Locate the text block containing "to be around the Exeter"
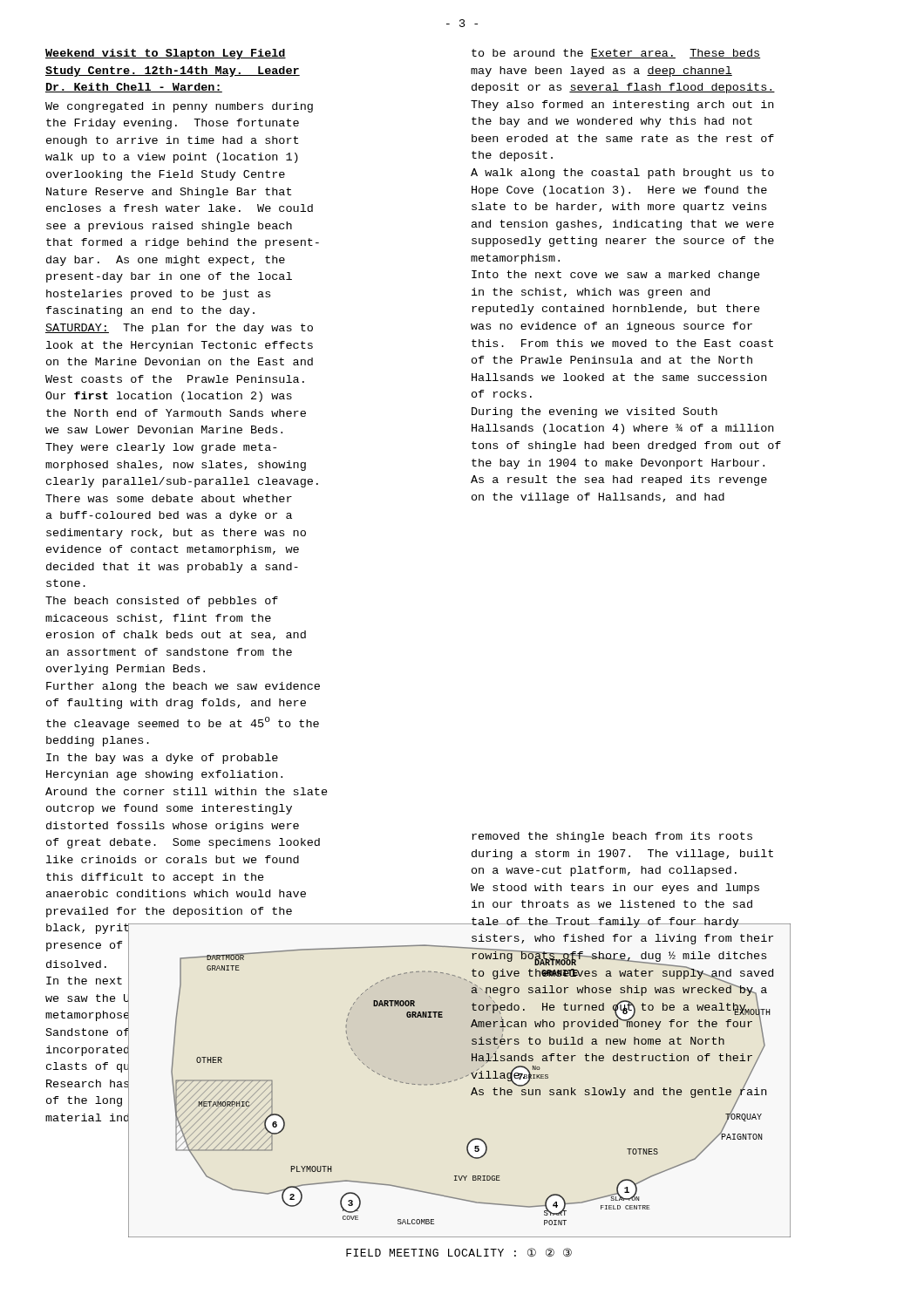The height and width of the screenshot is (1308, 924). [x=626, y=275]
